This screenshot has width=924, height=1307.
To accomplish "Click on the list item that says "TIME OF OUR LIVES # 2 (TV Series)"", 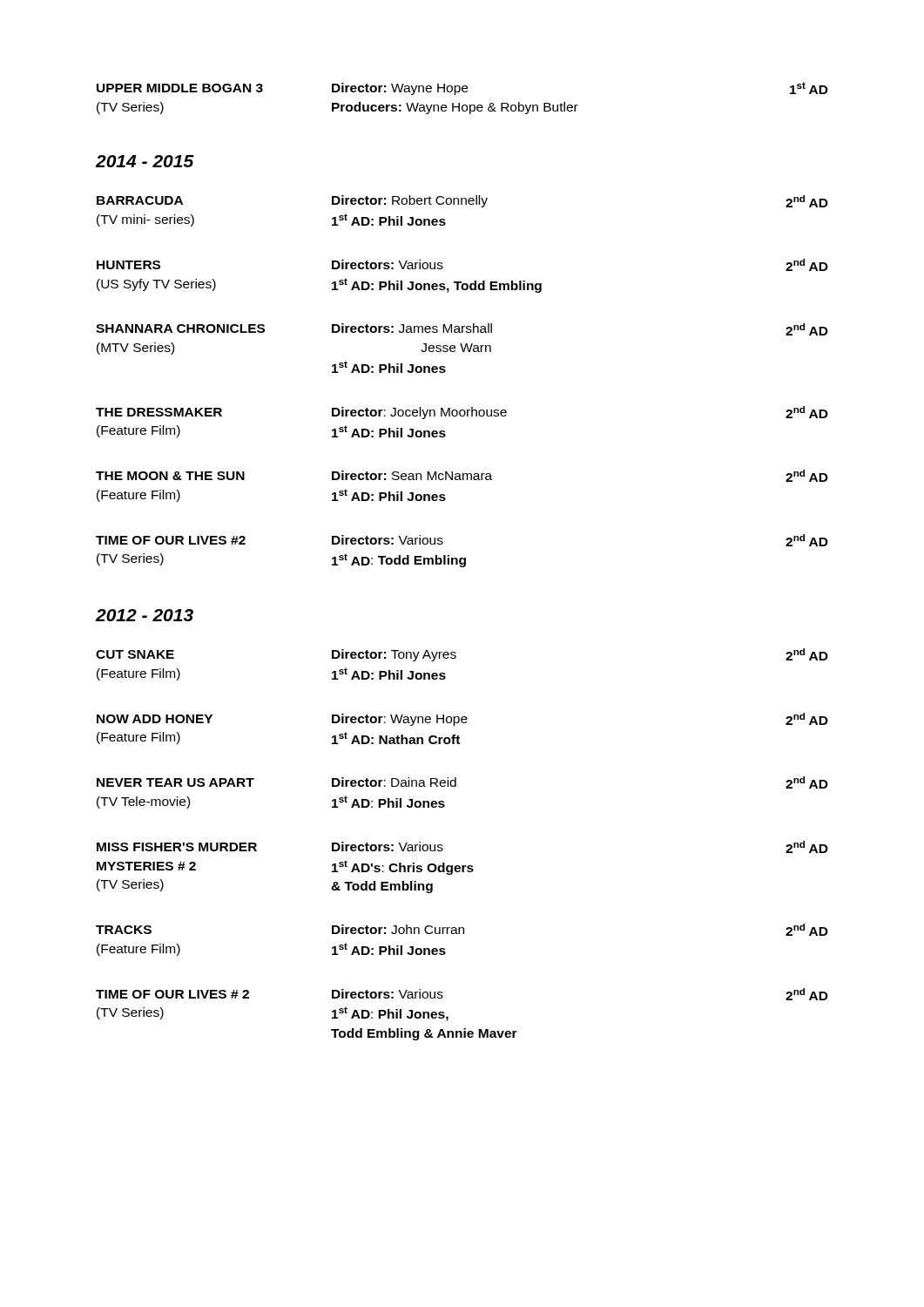I will tap(168, 994).
